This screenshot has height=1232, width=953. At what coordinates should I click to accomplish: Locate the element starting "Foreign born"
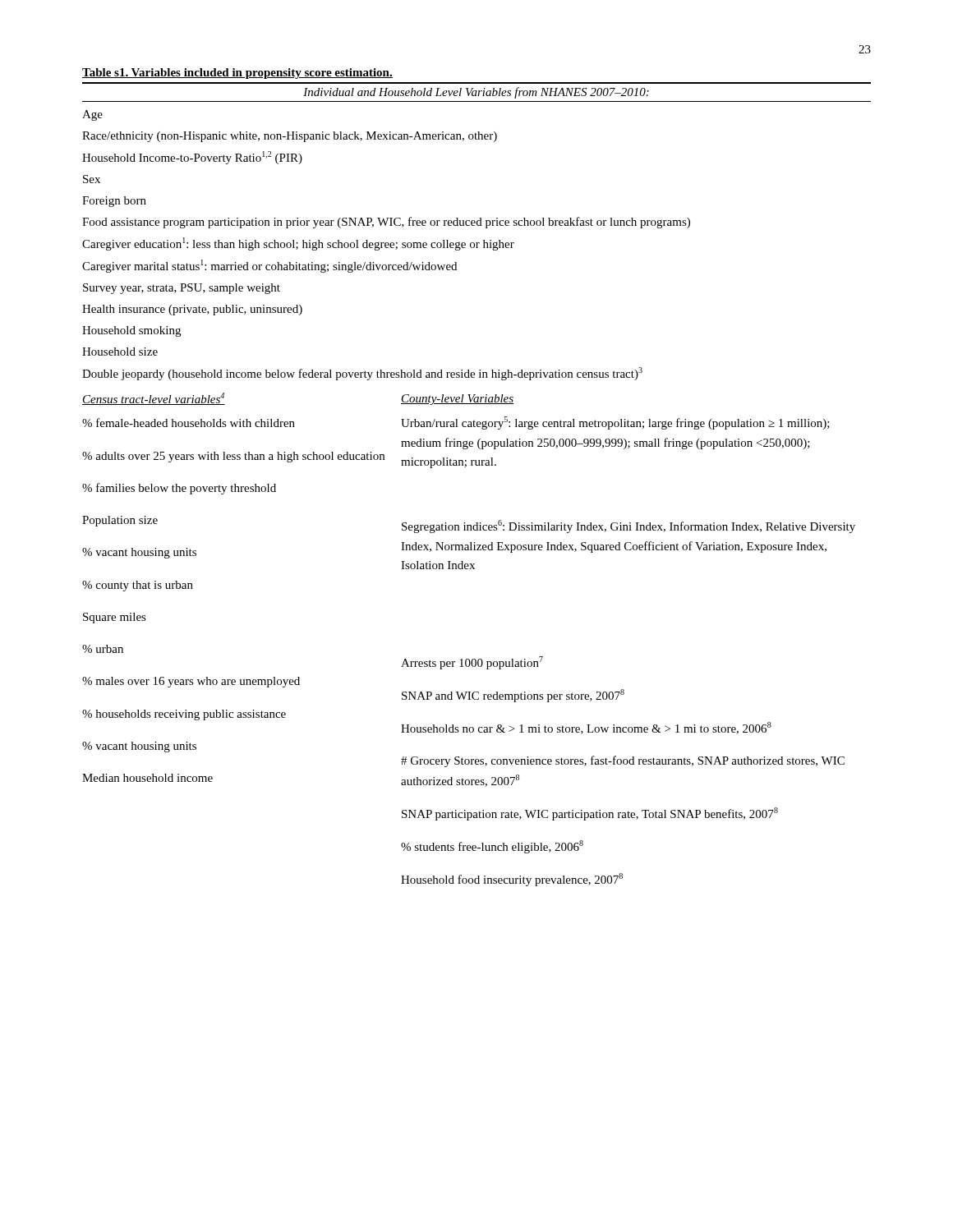(x=114, y=200)
